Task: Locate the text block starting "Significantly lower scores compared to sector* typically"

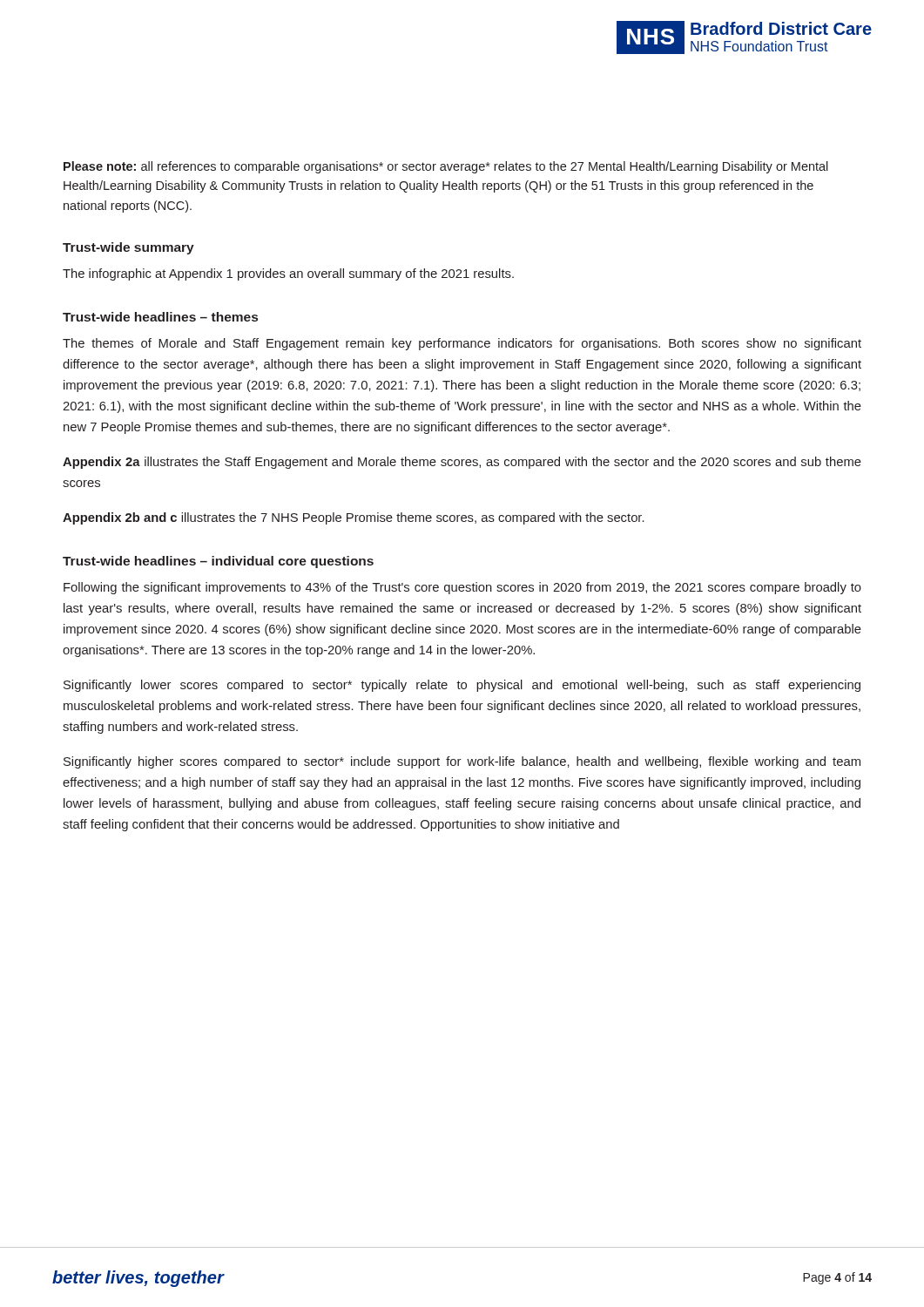Action: pyautogui.click(x=462, y=706)
